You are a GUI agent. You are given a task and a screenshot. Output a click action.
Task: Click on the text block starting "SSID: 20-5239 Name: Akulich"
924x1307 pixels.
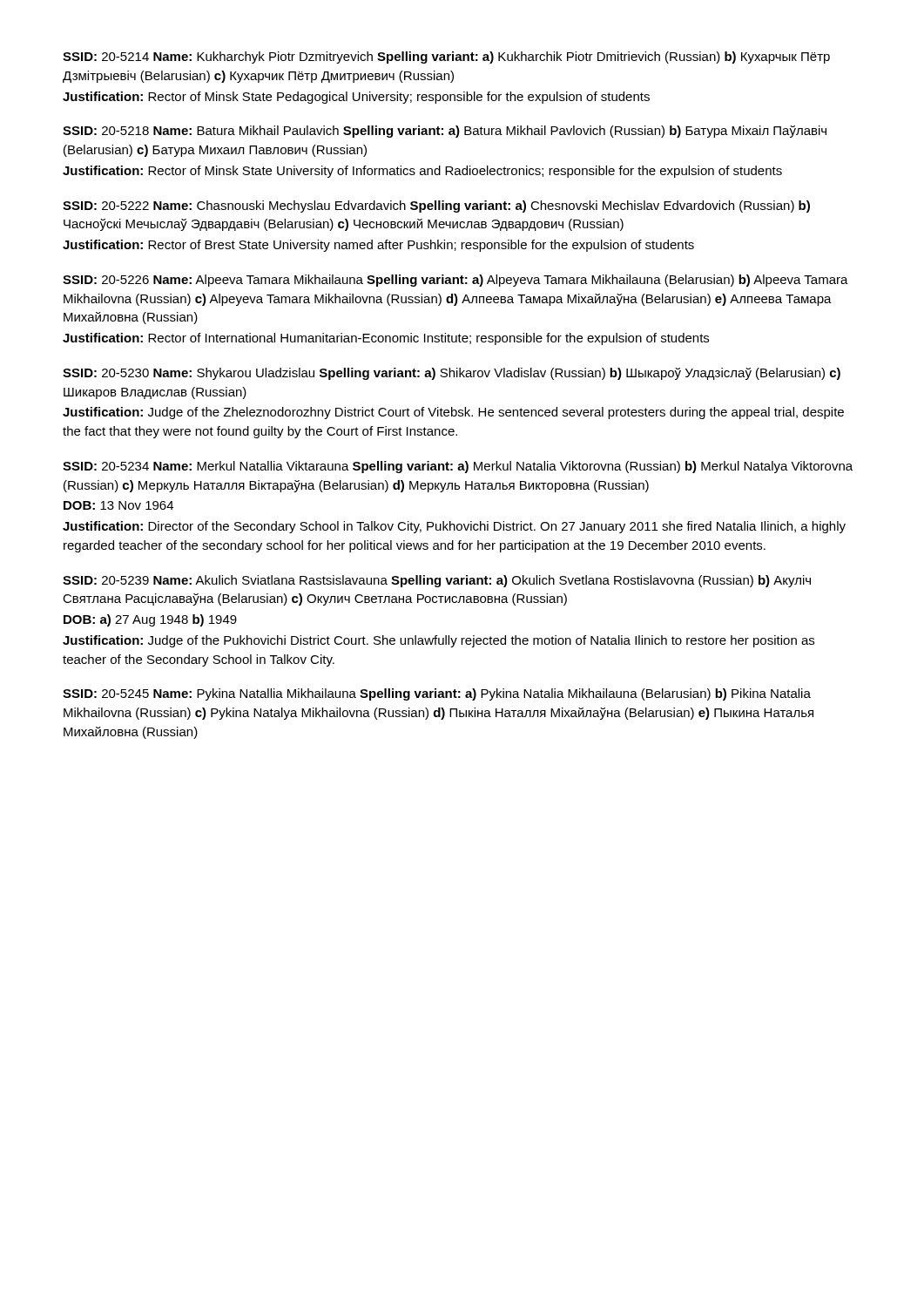(x=437, y=581)
